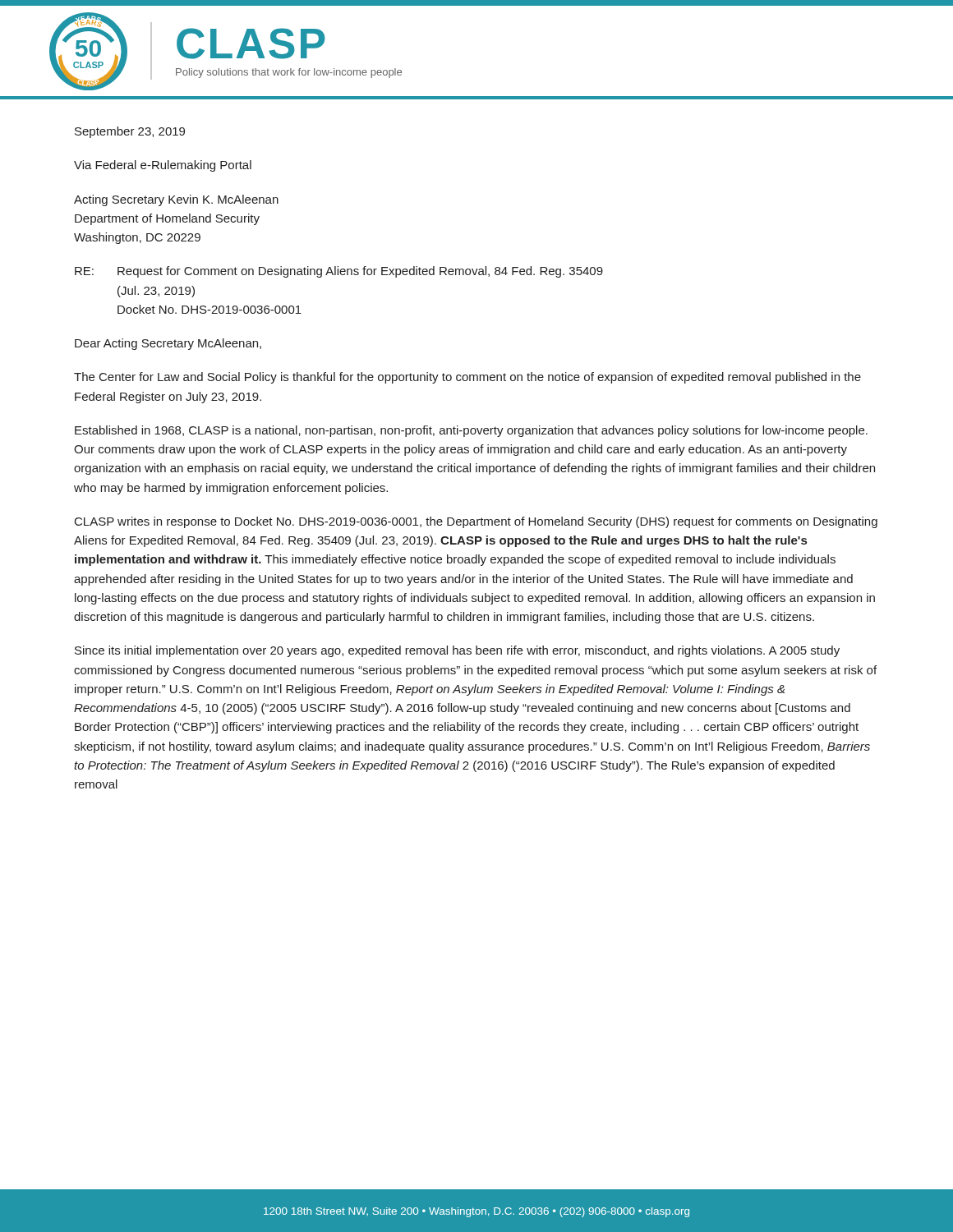Click the logo

(x=476, y=51)
